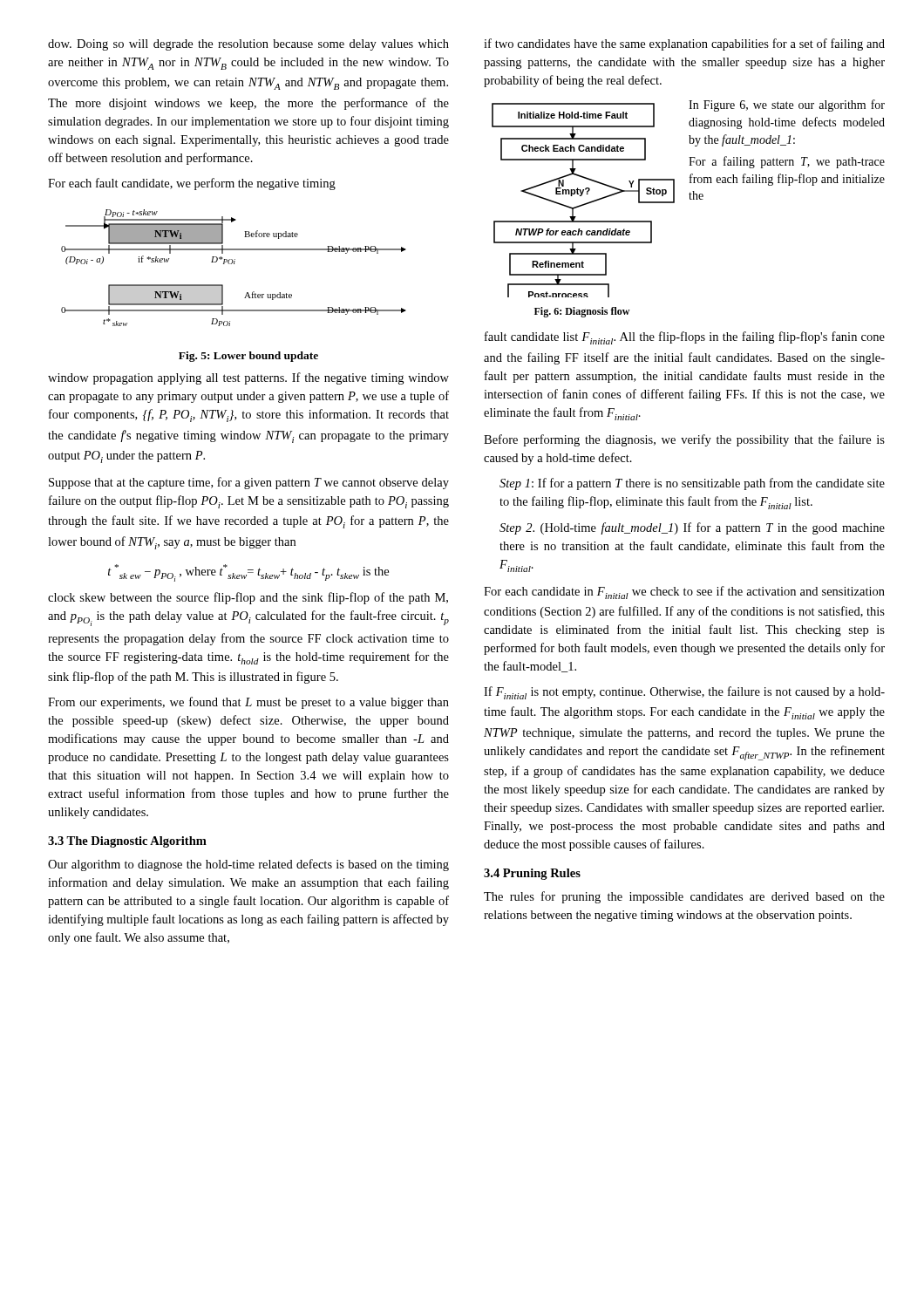Locate the text block containing "Our algorithm to diagnose the hold-time"

click(x=248, y=901)
